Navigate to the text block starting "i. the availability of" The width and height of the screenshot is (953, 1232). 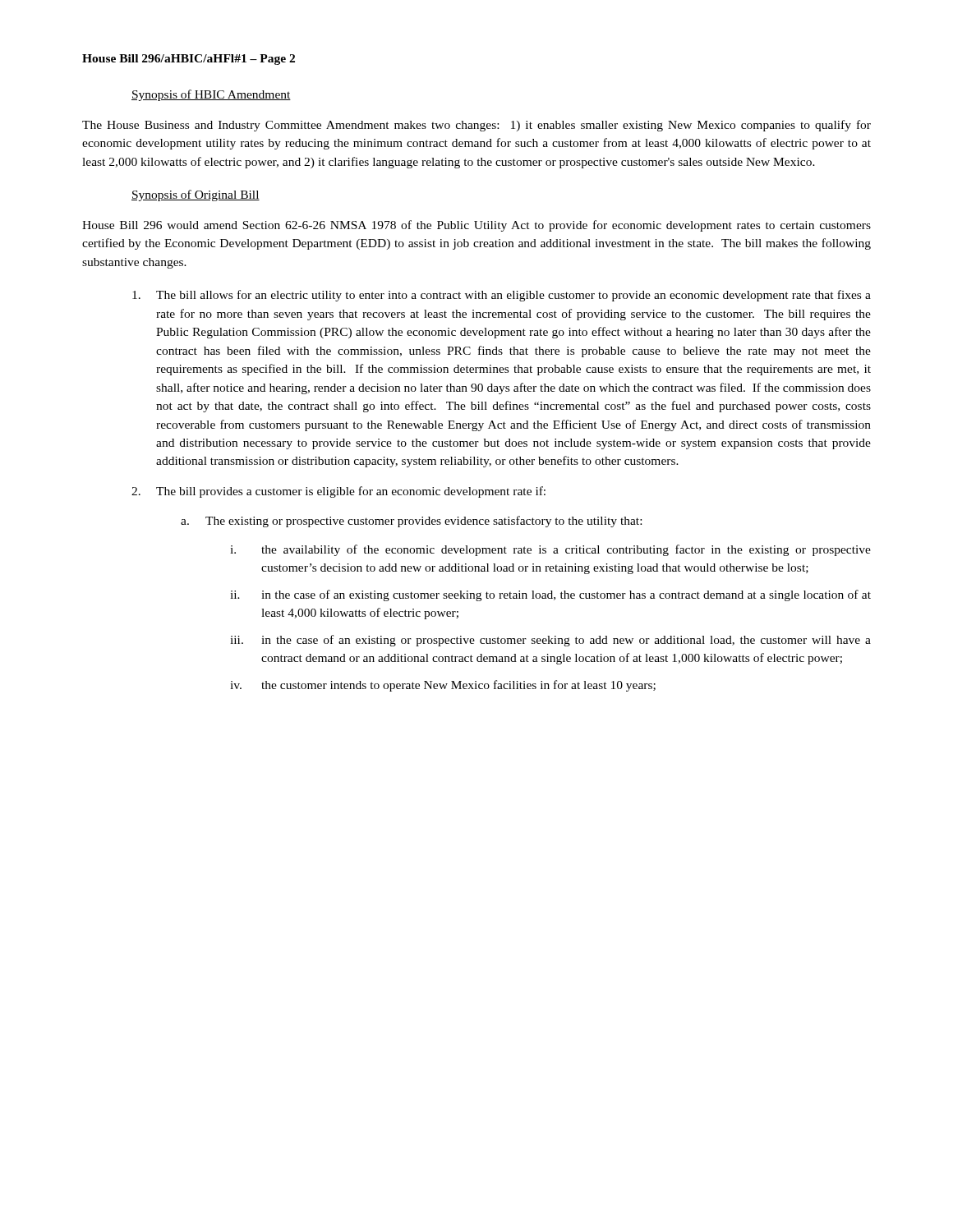click(550, 559)
